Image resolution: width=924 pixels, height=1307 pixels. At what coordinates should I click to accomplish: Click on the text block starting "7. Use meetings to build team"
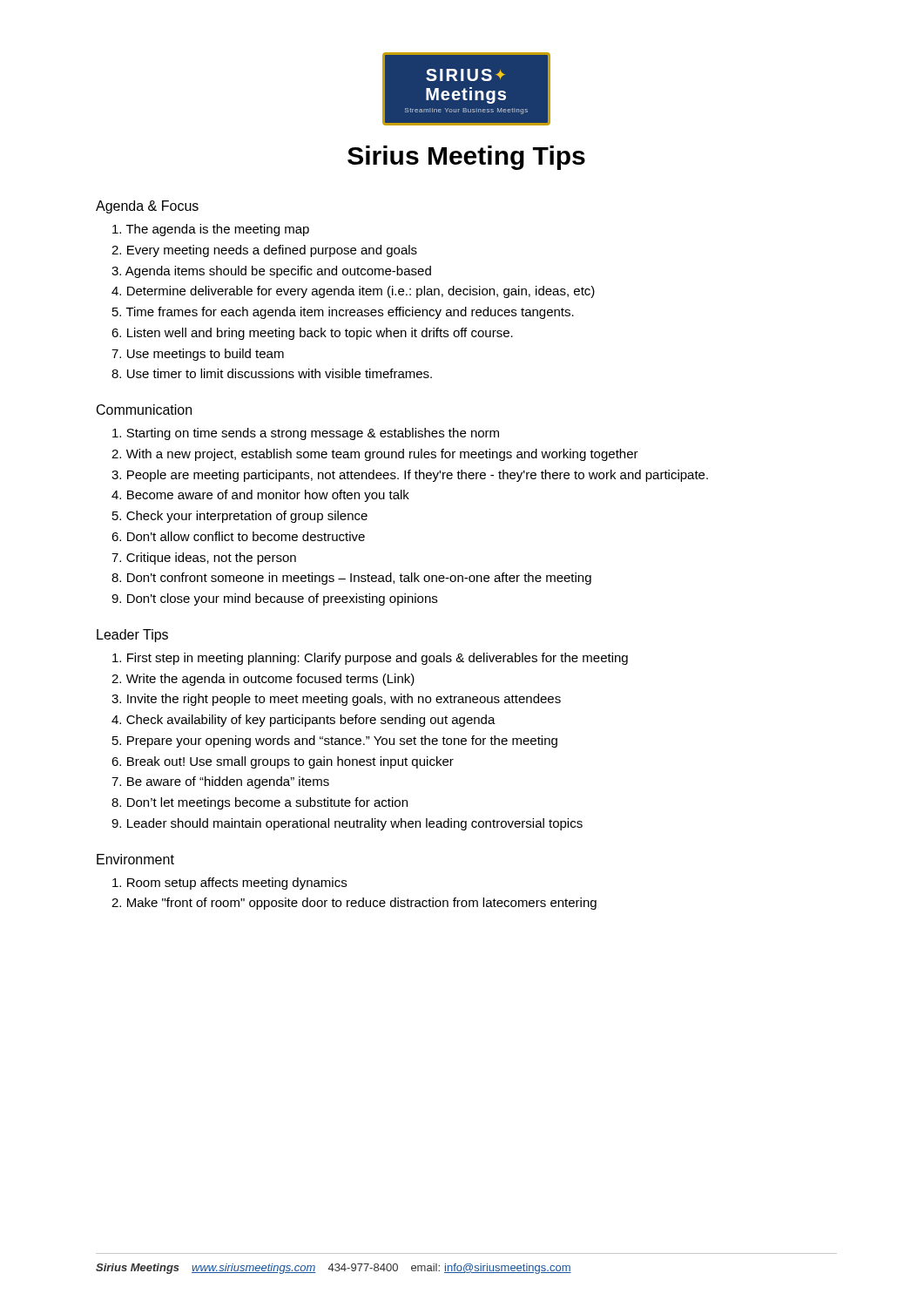[x=198, y=353]
